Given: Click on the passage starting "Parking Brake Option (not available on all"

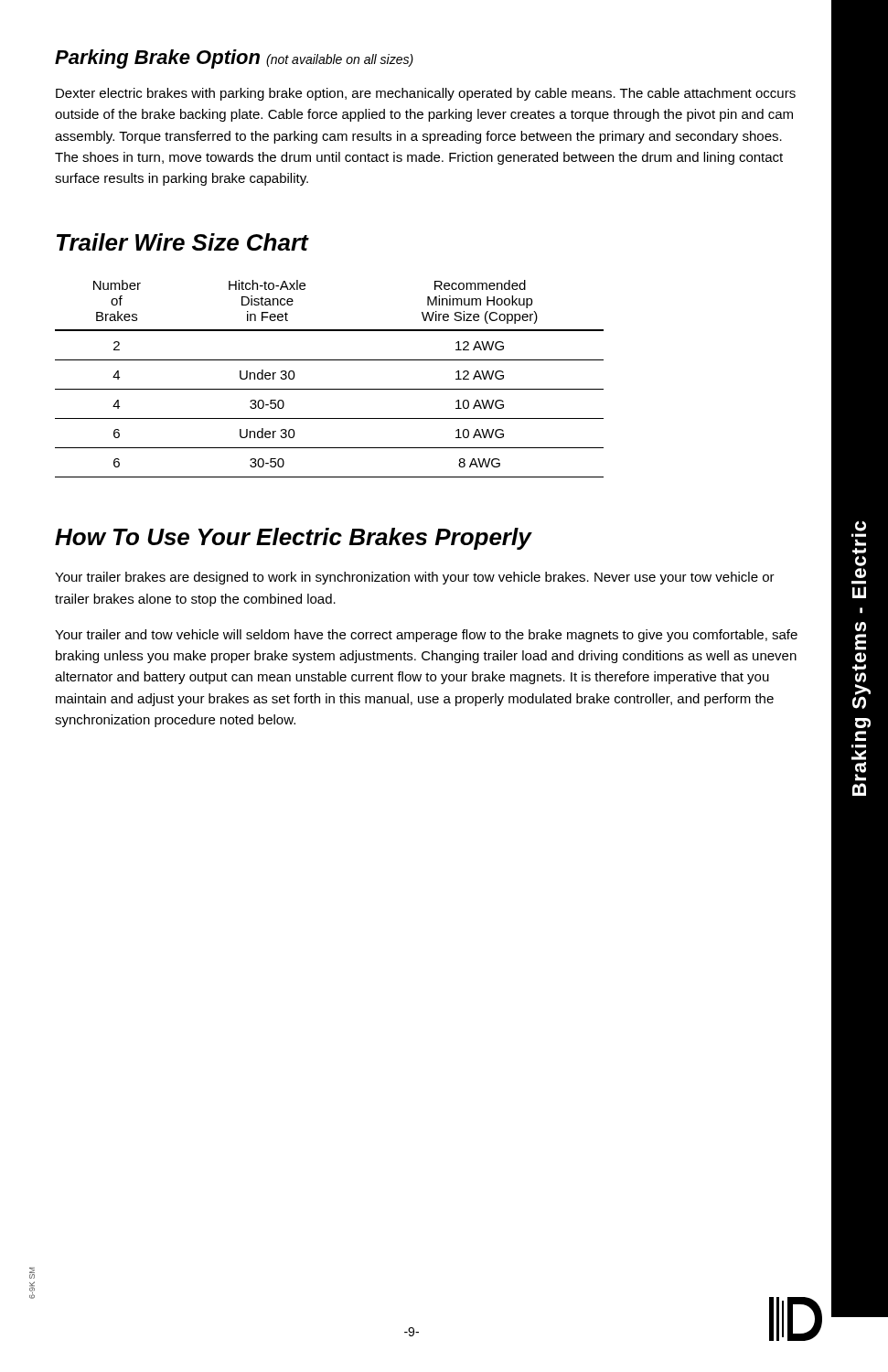Looking at the screenshot, I should [x=234, y=57].
